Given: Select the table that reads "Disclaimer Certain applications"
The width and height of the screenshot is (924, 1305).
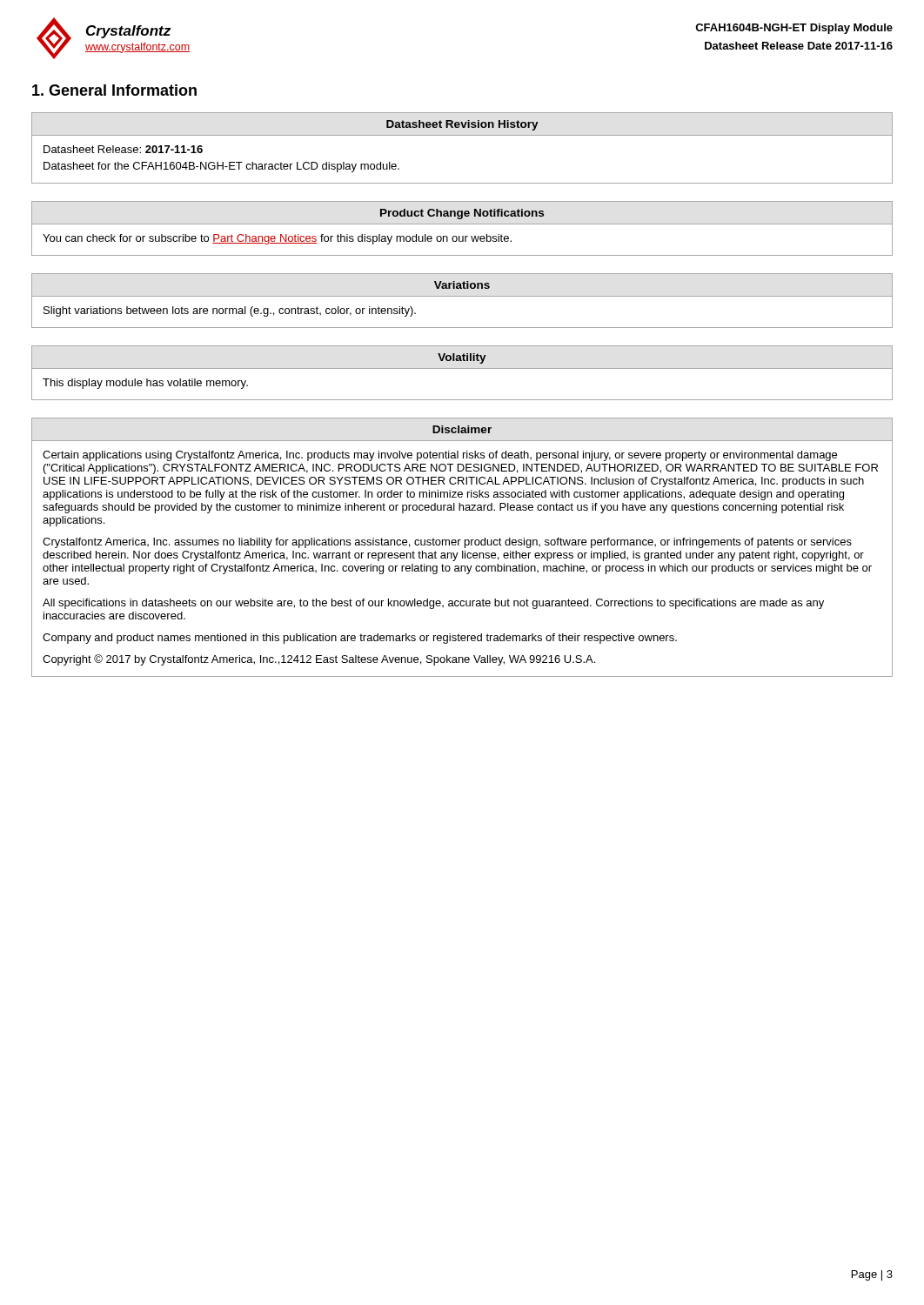Looking at the screenshot, I should (x=462, y=547).
